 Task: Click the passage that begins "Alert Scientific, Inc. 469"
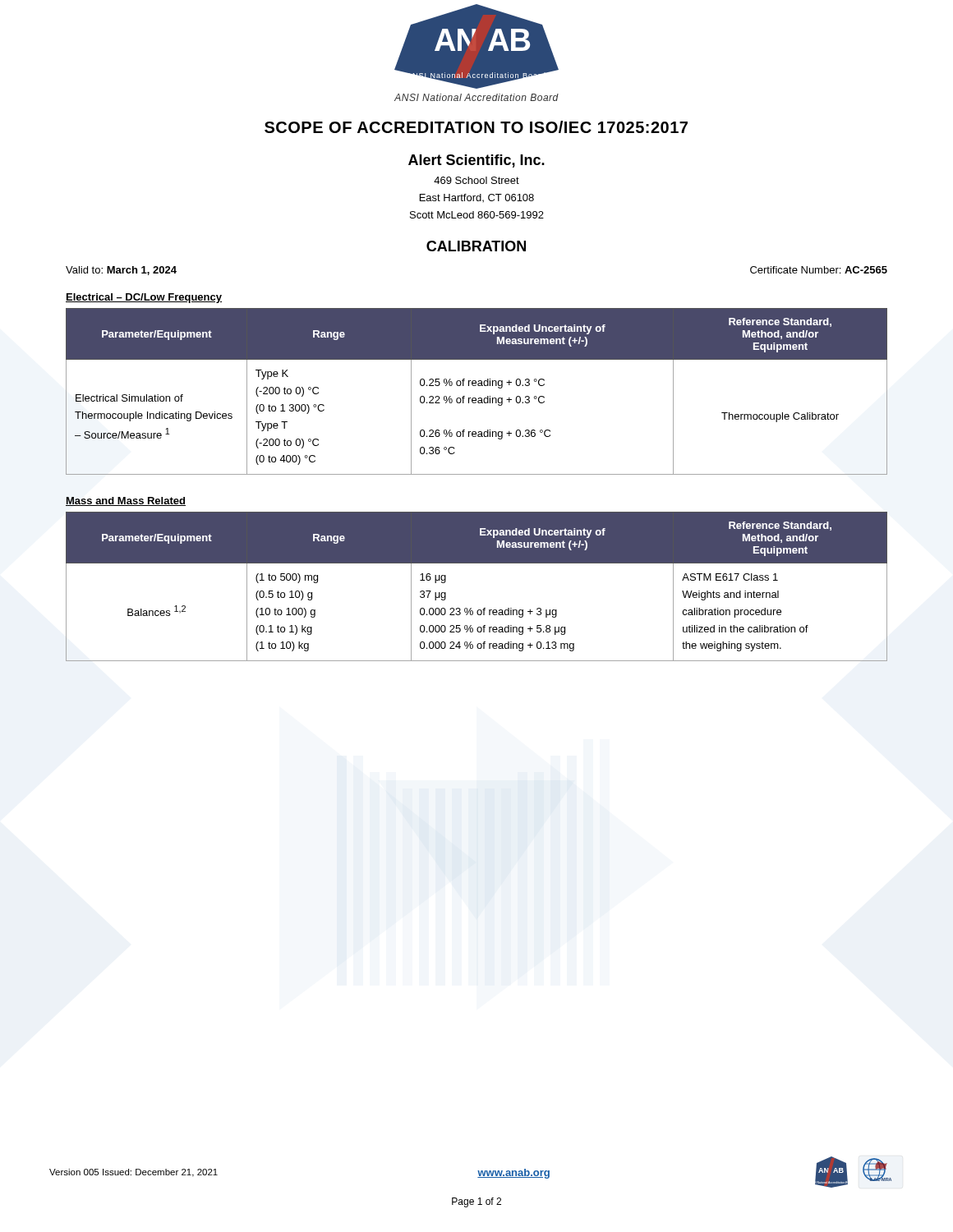pyautogui.click(x=476, y=188)
